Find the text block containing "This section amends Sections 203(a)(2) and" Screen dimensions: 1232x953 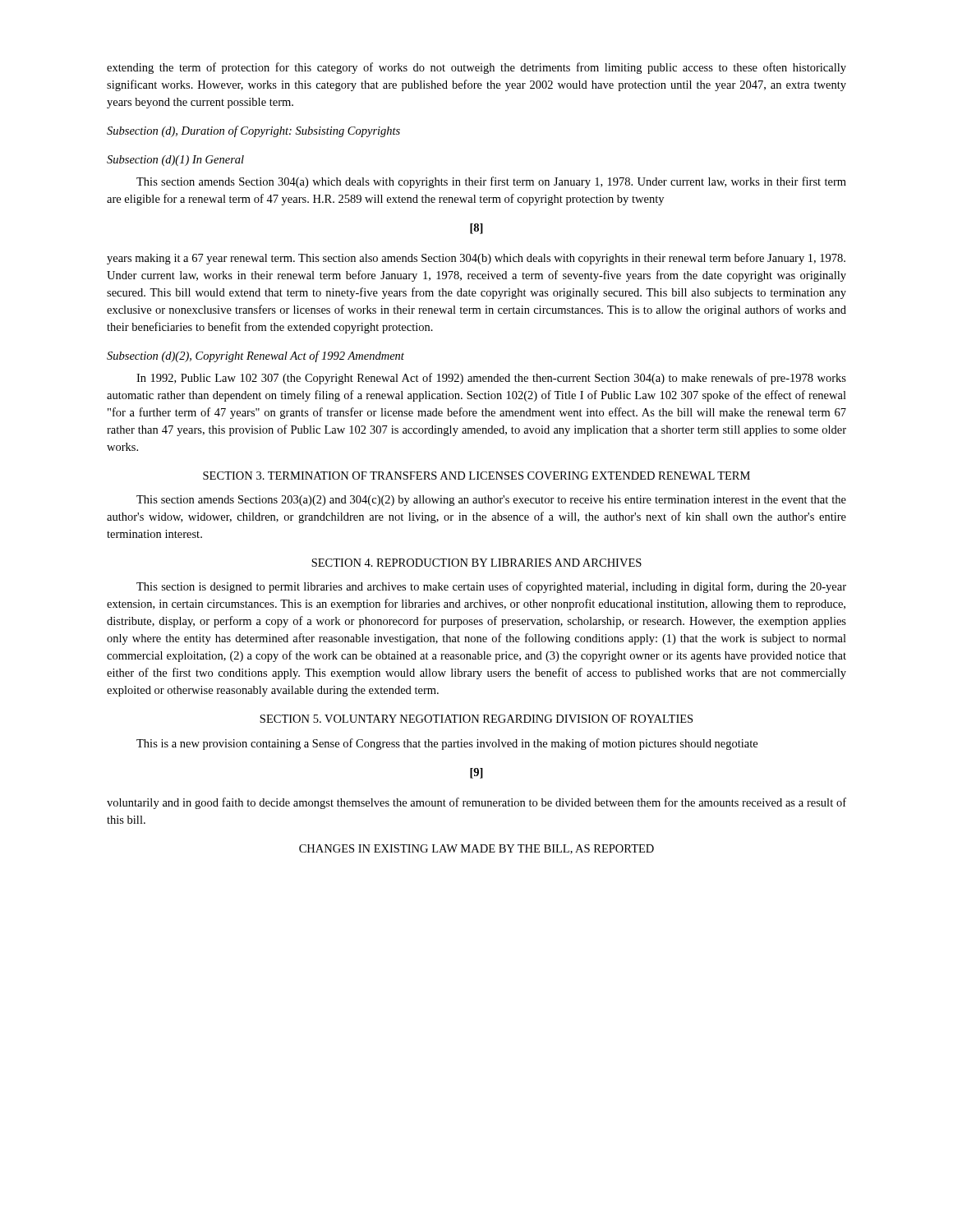(x=476, y=517)
